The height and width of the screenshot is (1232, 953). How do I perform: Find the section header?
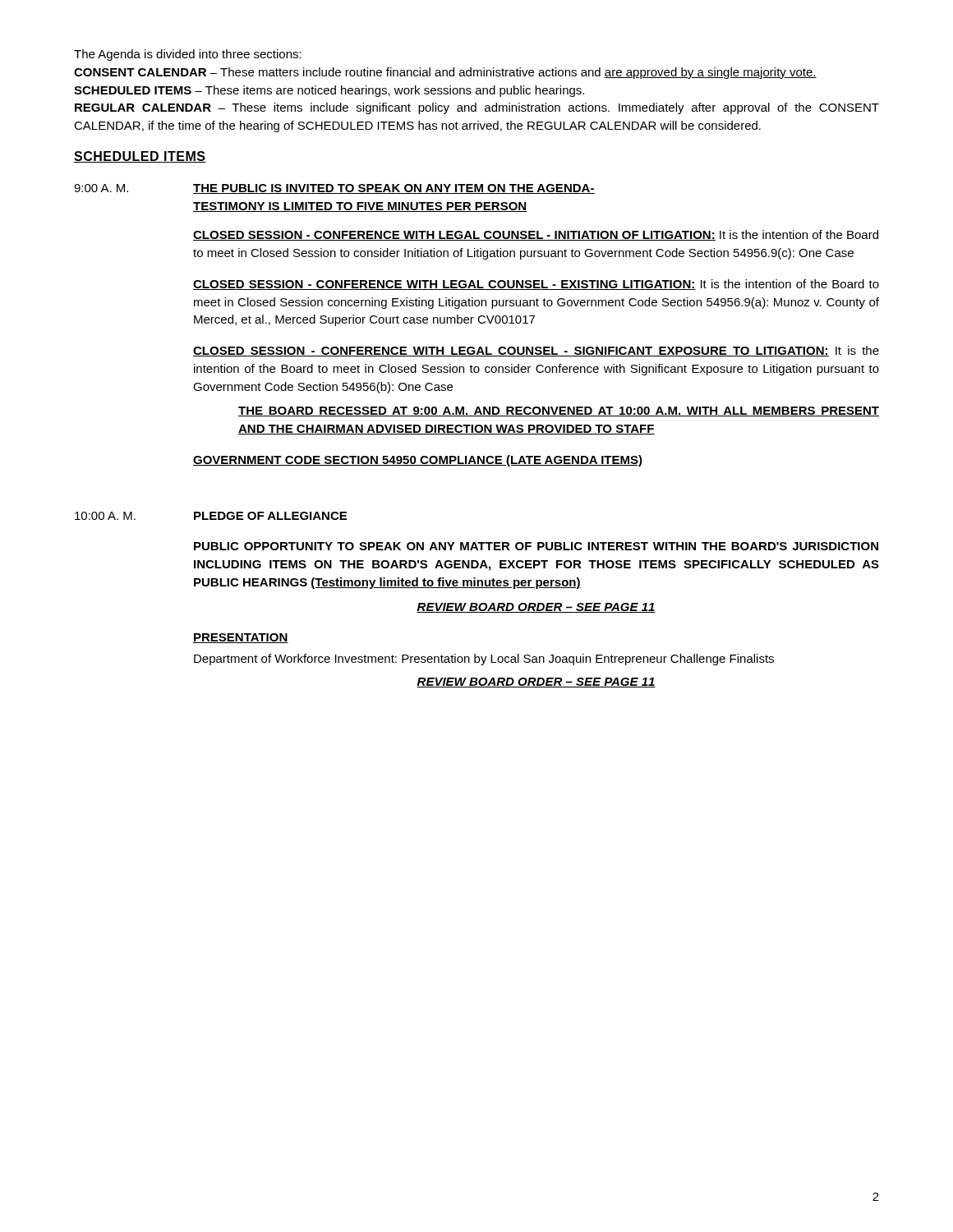[140, 156]
